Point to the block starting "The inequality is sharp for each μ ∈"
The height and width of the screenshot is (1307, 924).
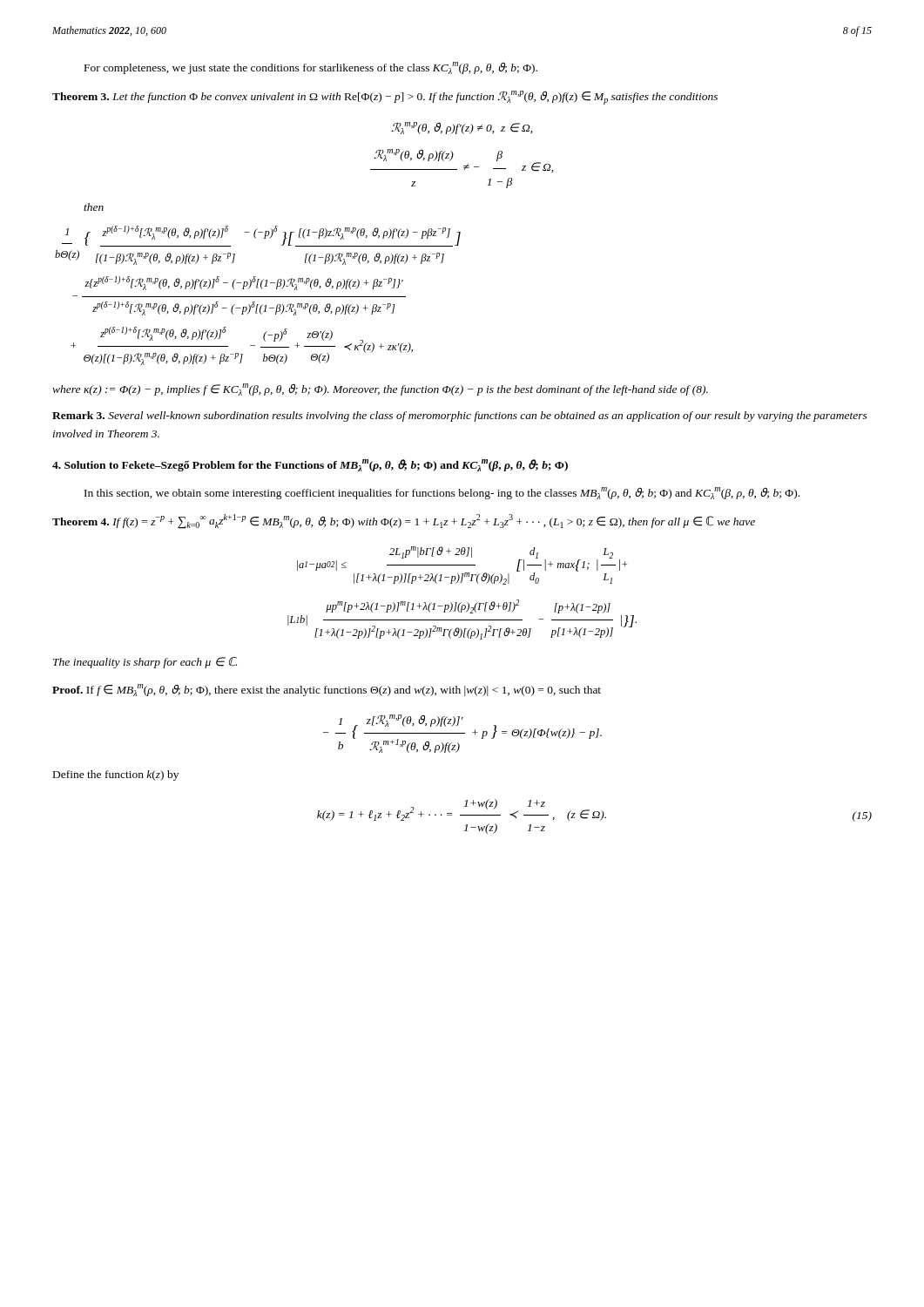(145, 662)
